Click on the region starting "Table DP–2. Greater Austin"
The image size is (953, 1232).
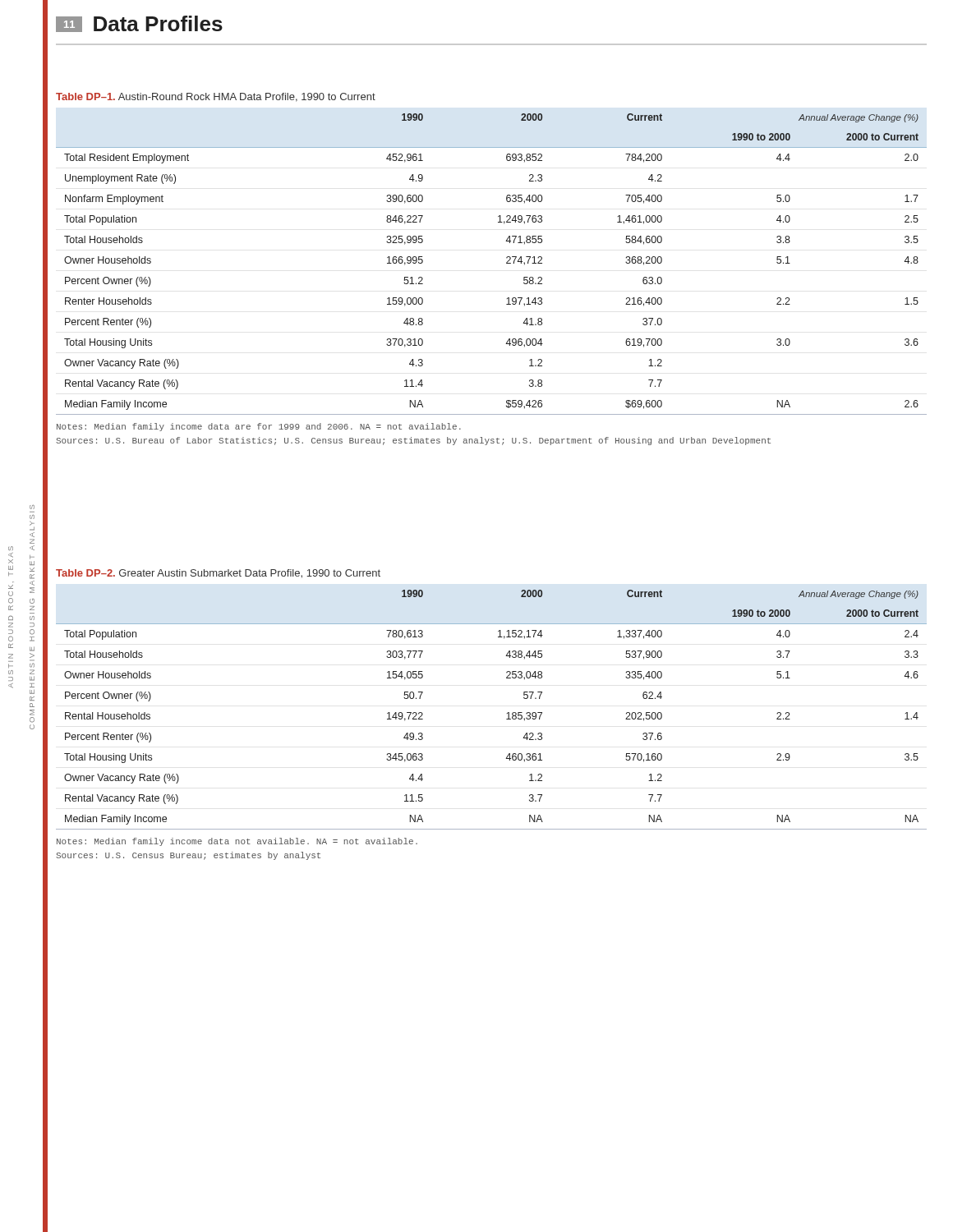tap(218, 573)
